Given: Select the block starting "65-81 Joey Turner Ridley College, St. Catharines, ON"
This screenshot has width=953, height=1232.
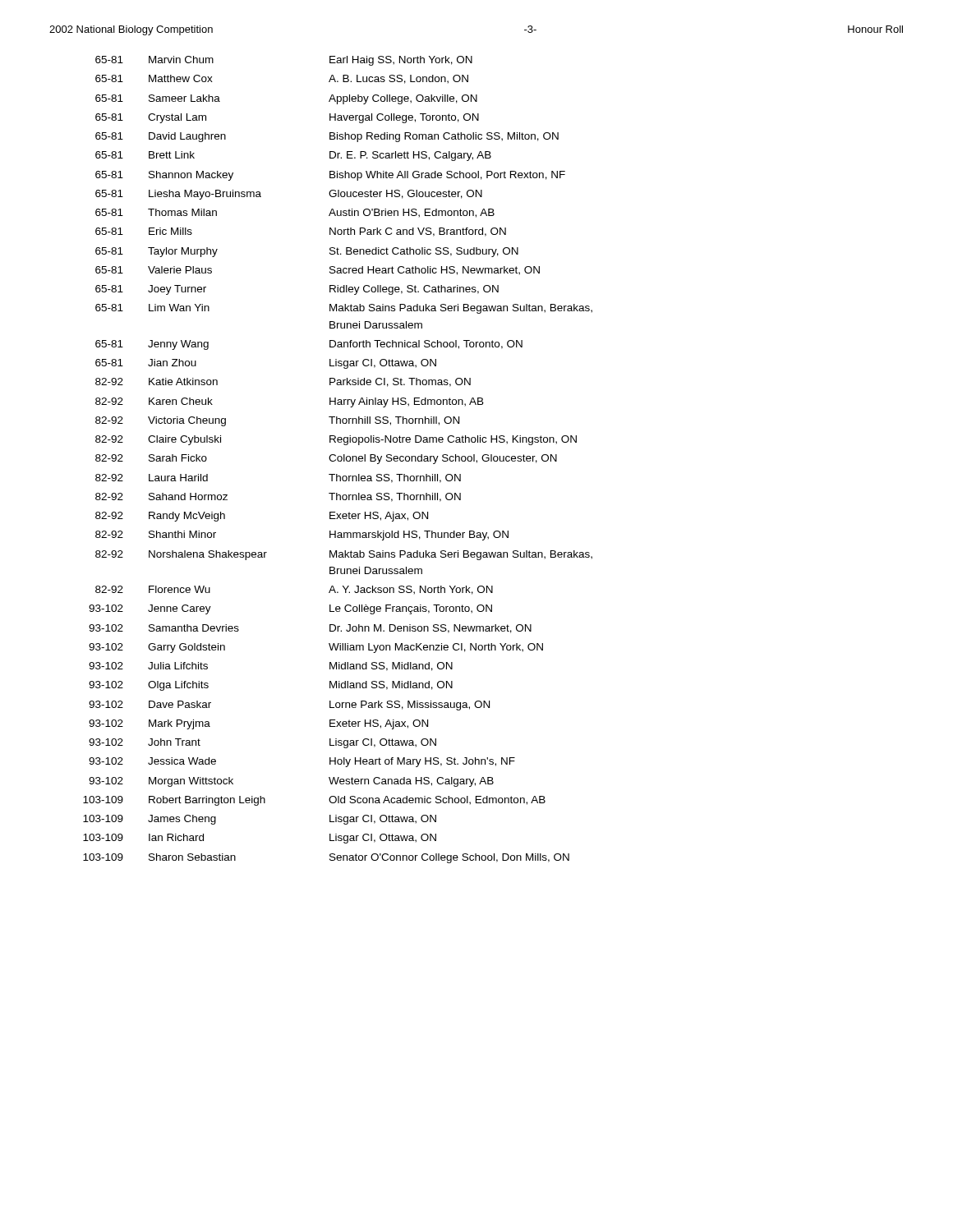Looking at the screenshot, I should [476, 289].
